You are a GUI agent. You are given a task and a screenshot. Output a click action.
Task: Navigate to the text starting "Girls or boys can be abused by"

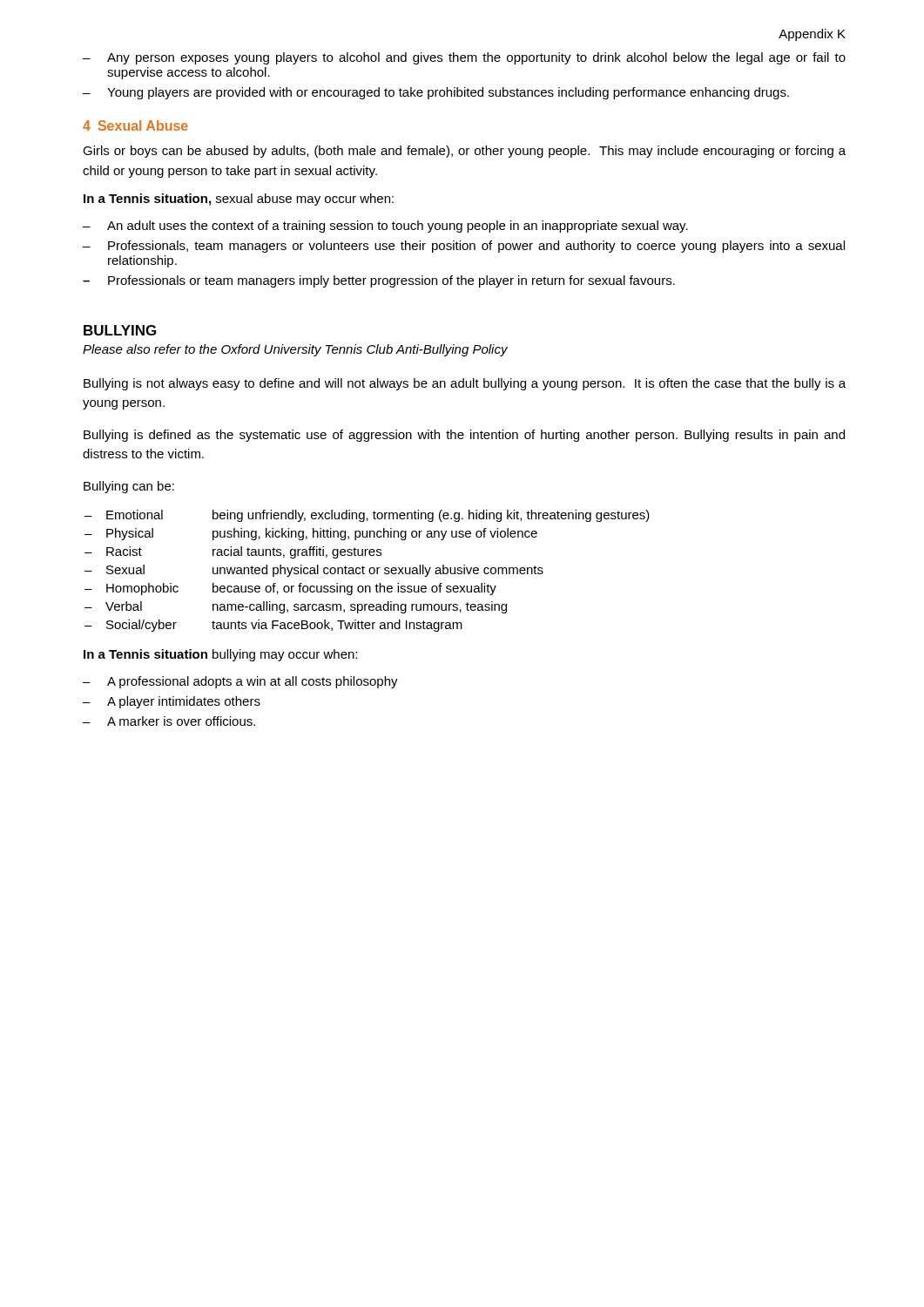point(464,160)
